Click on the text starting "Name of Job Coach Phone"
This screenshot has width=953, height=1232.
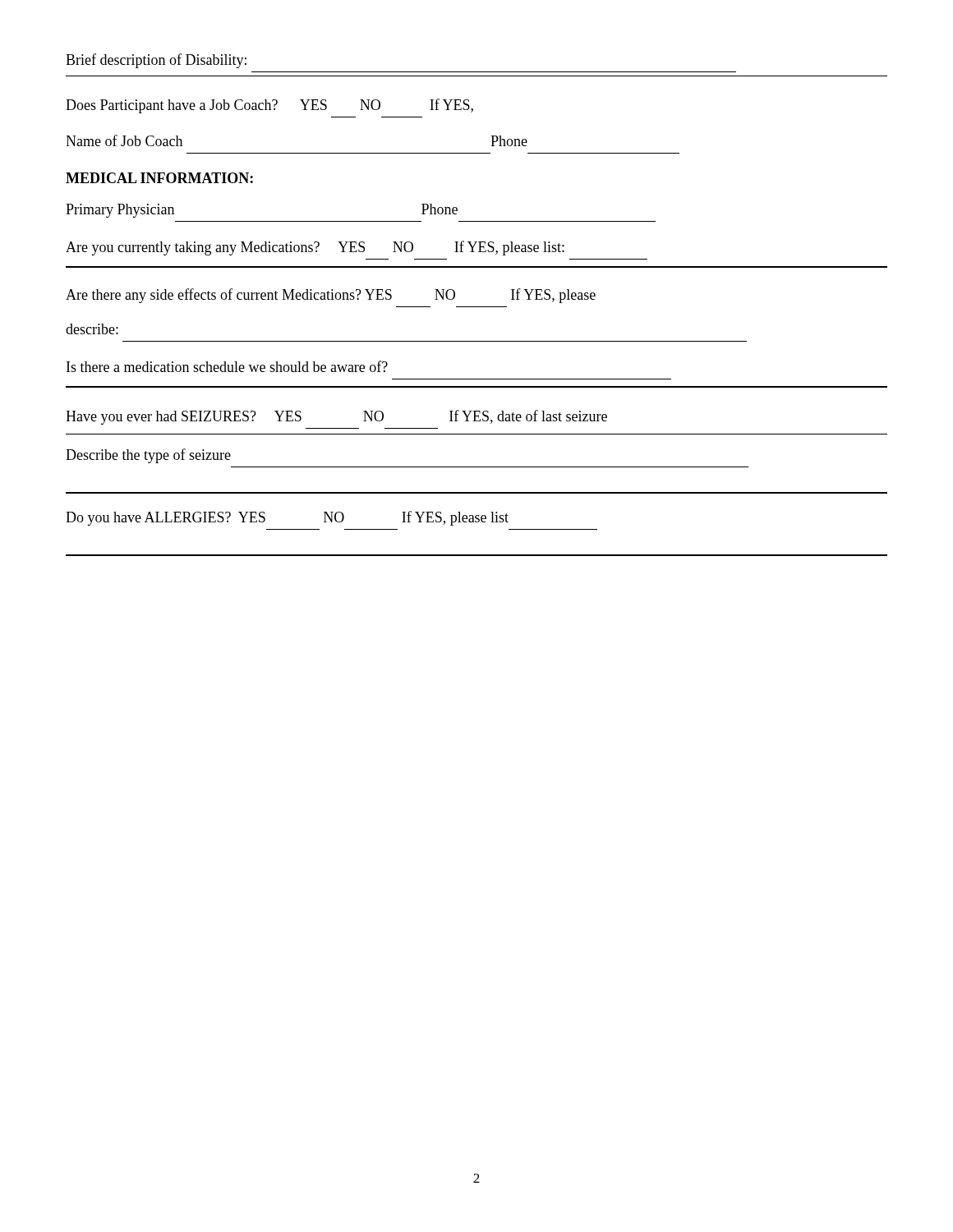click(x=373, y=142)
